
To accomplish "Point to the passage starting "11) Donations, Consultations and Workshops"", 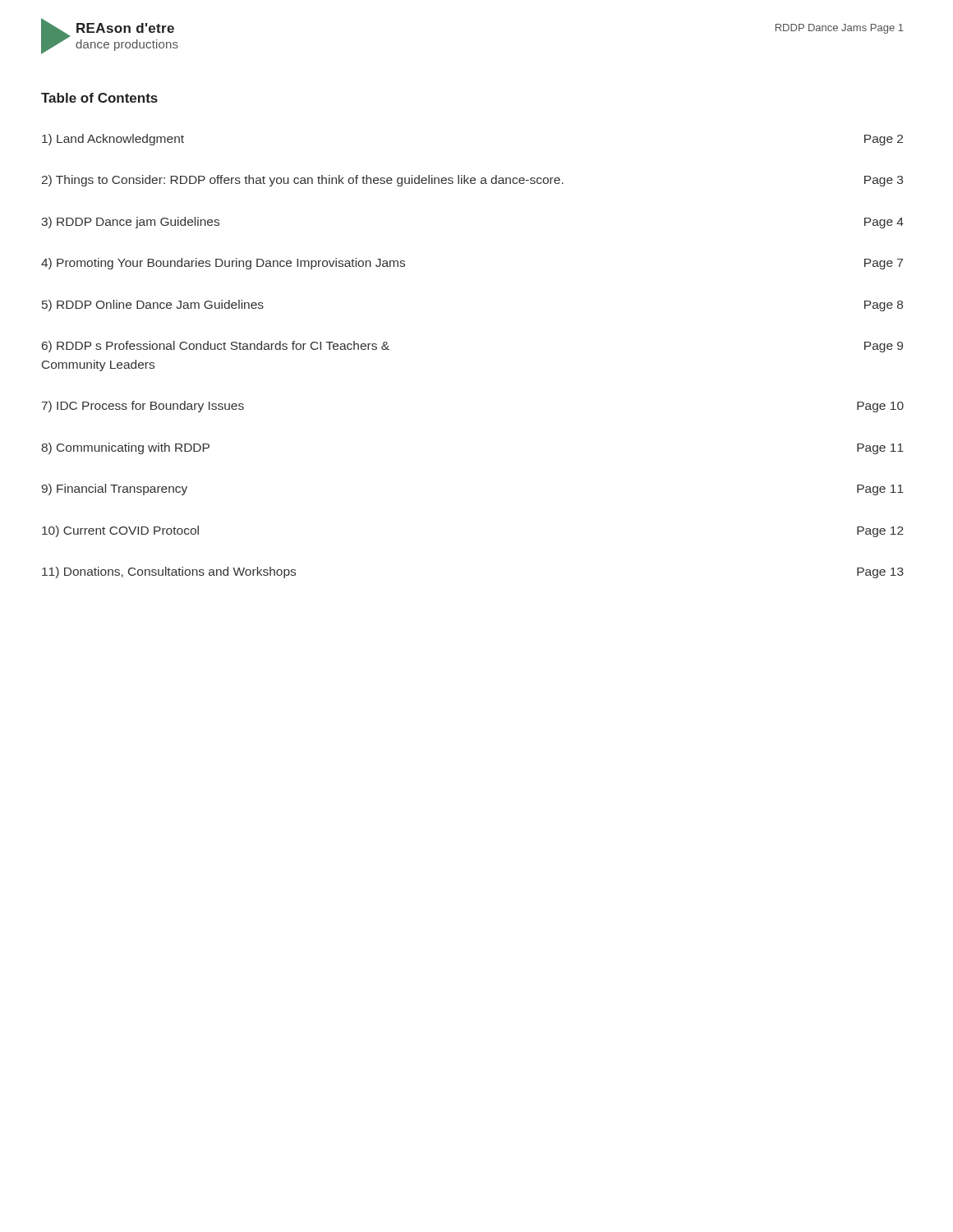I will click(174, 572).
